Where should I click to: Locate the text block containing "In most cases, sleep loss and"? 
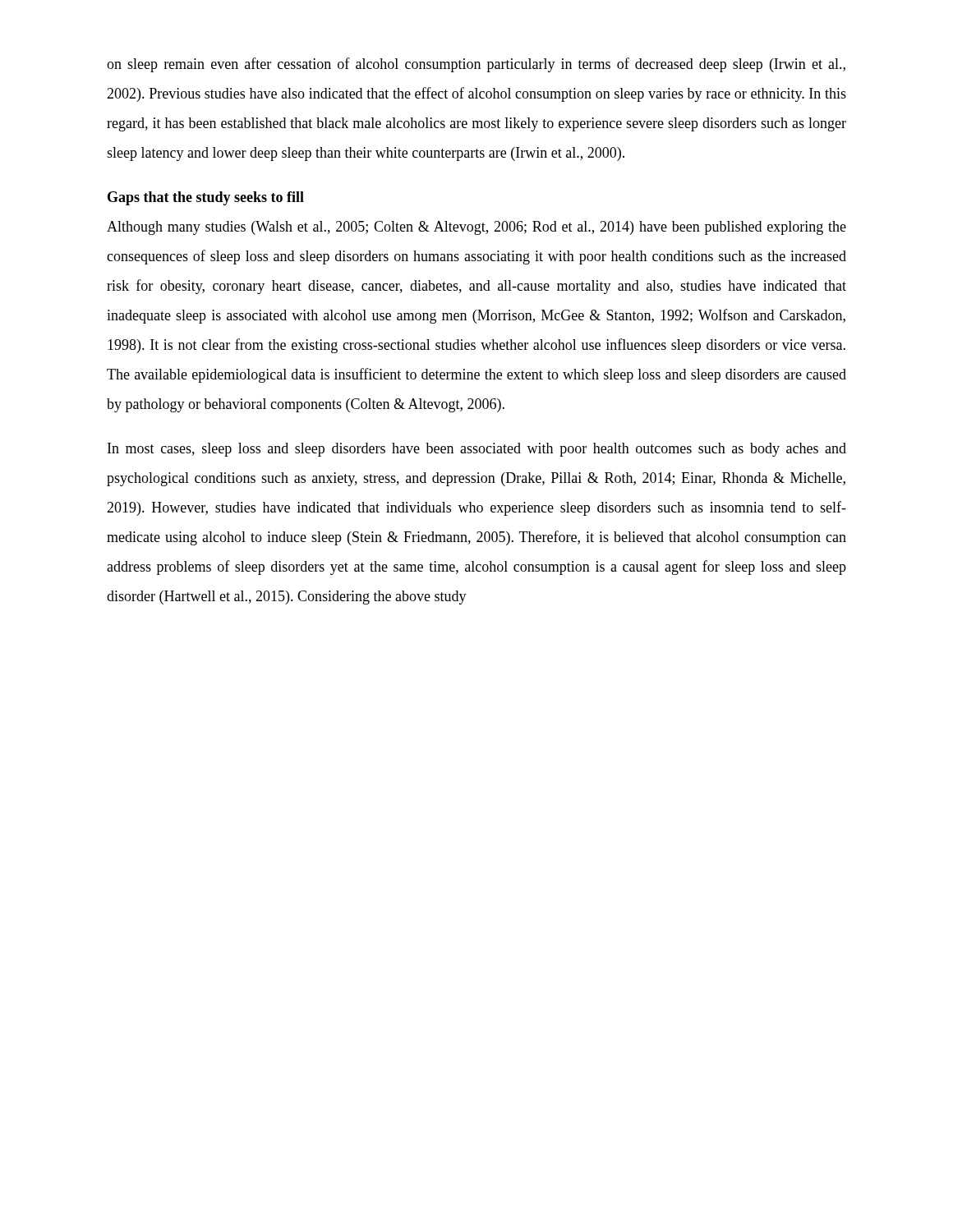(476, 522)
